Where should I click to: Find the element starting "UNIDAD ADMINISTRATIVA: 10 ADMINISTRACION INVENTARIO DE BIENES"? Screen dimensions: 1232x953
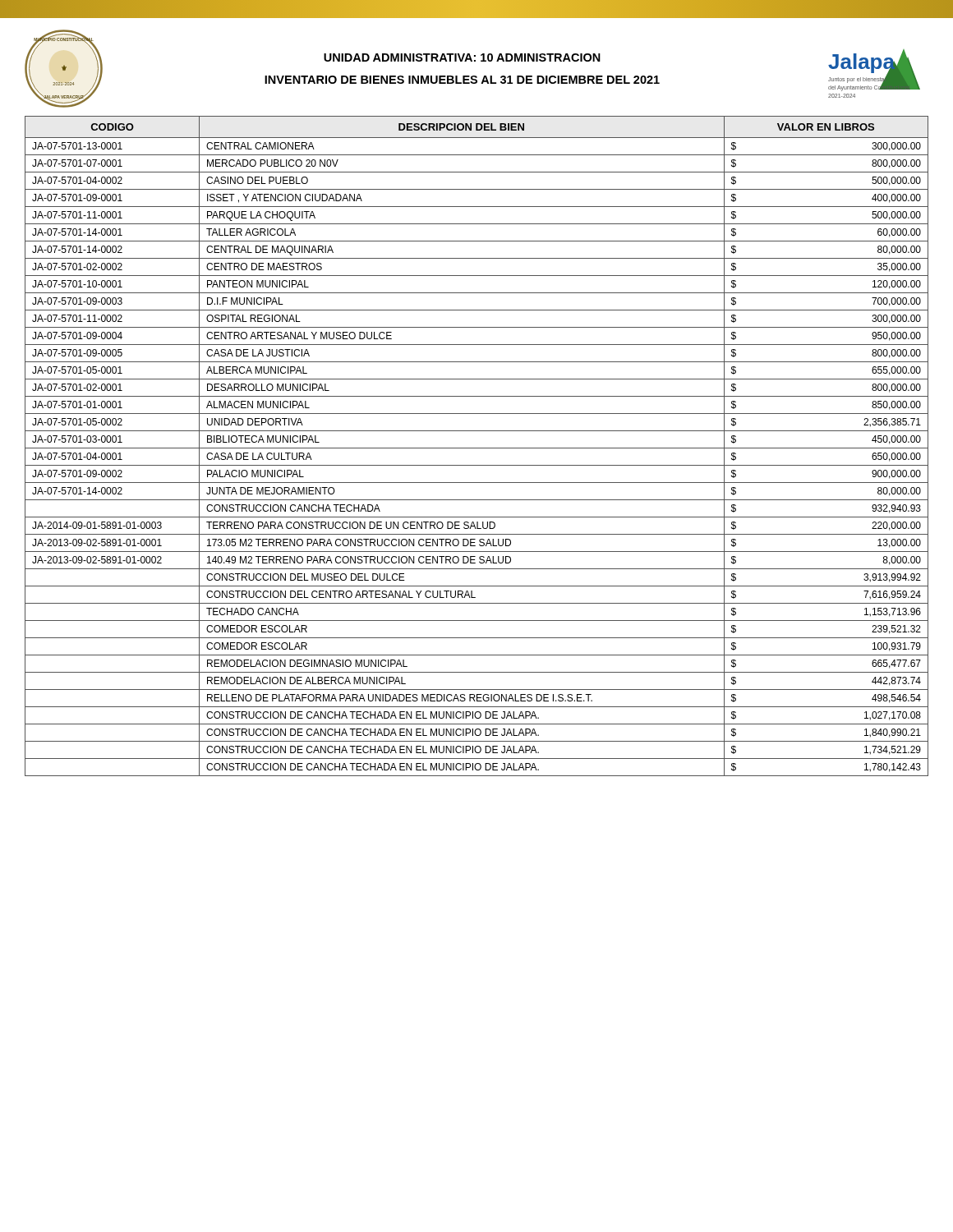point(462,69)
